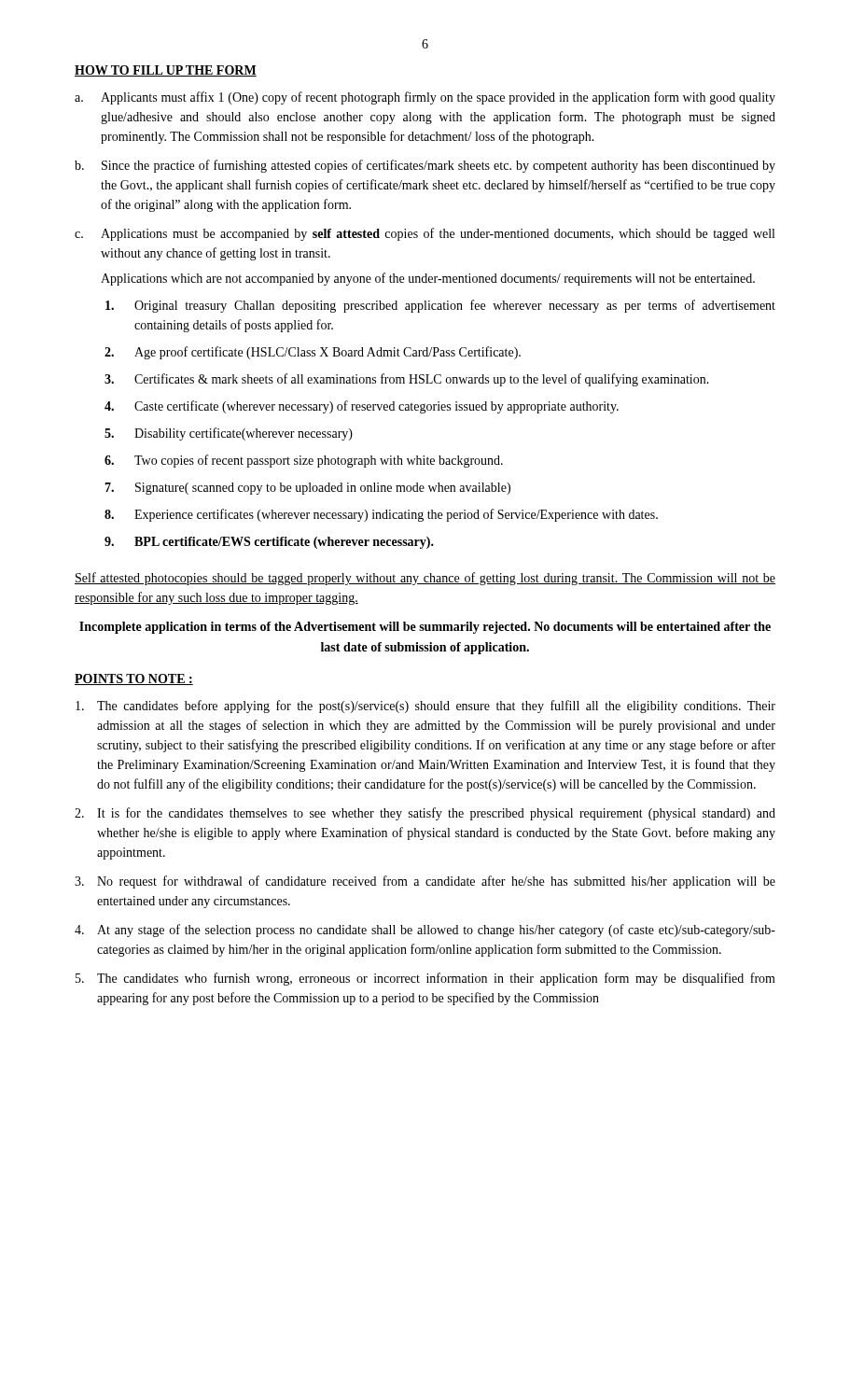
Task: Find the section header containing "HOW TO FILL UP"
Action: [165, 70]
